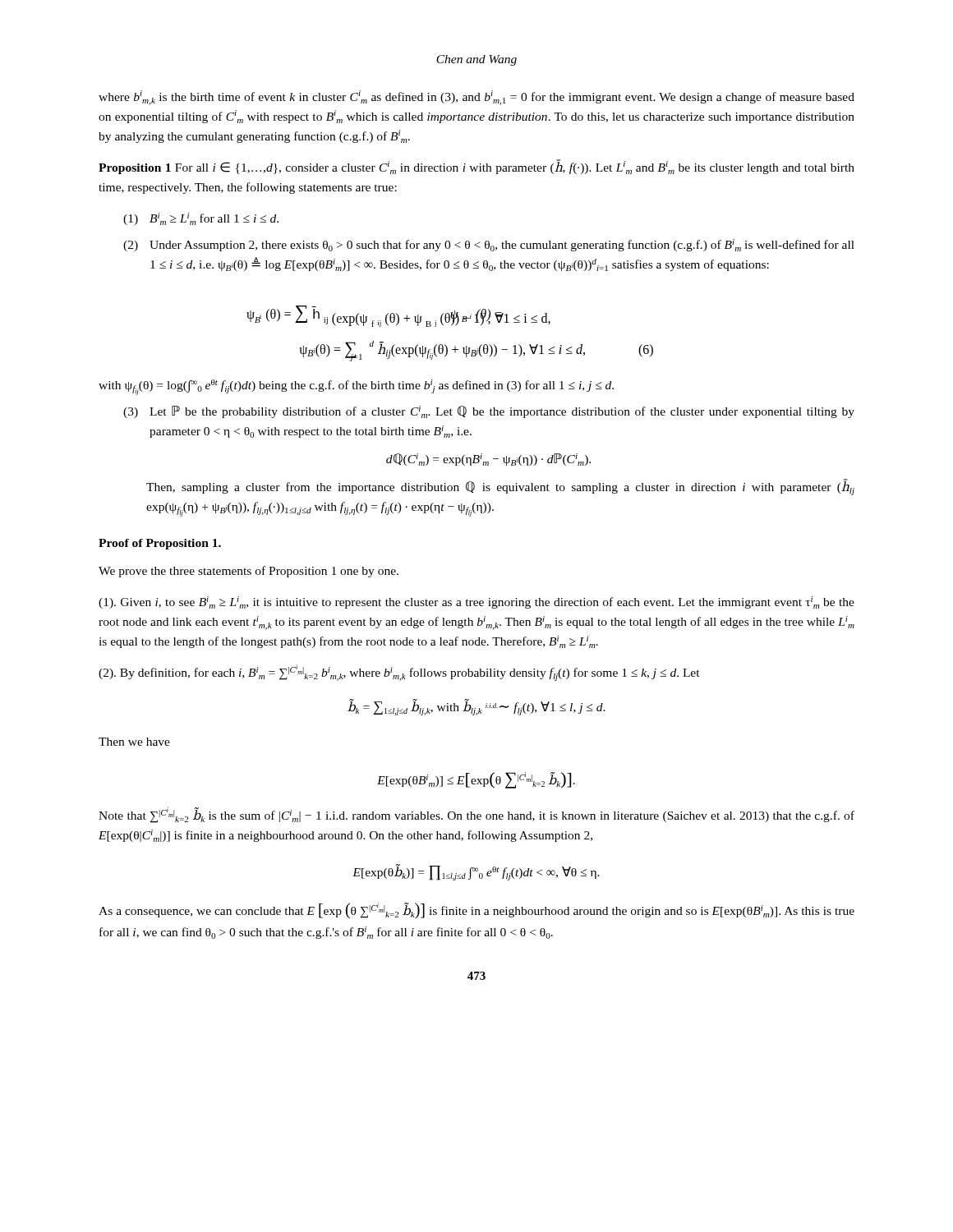Screen dimensions: 1232x953
Task: Click on the list item that reads "with ψfij(θ) = log(∫∞0 eθt fij(t)dt)"
Action: pos(357,386)
